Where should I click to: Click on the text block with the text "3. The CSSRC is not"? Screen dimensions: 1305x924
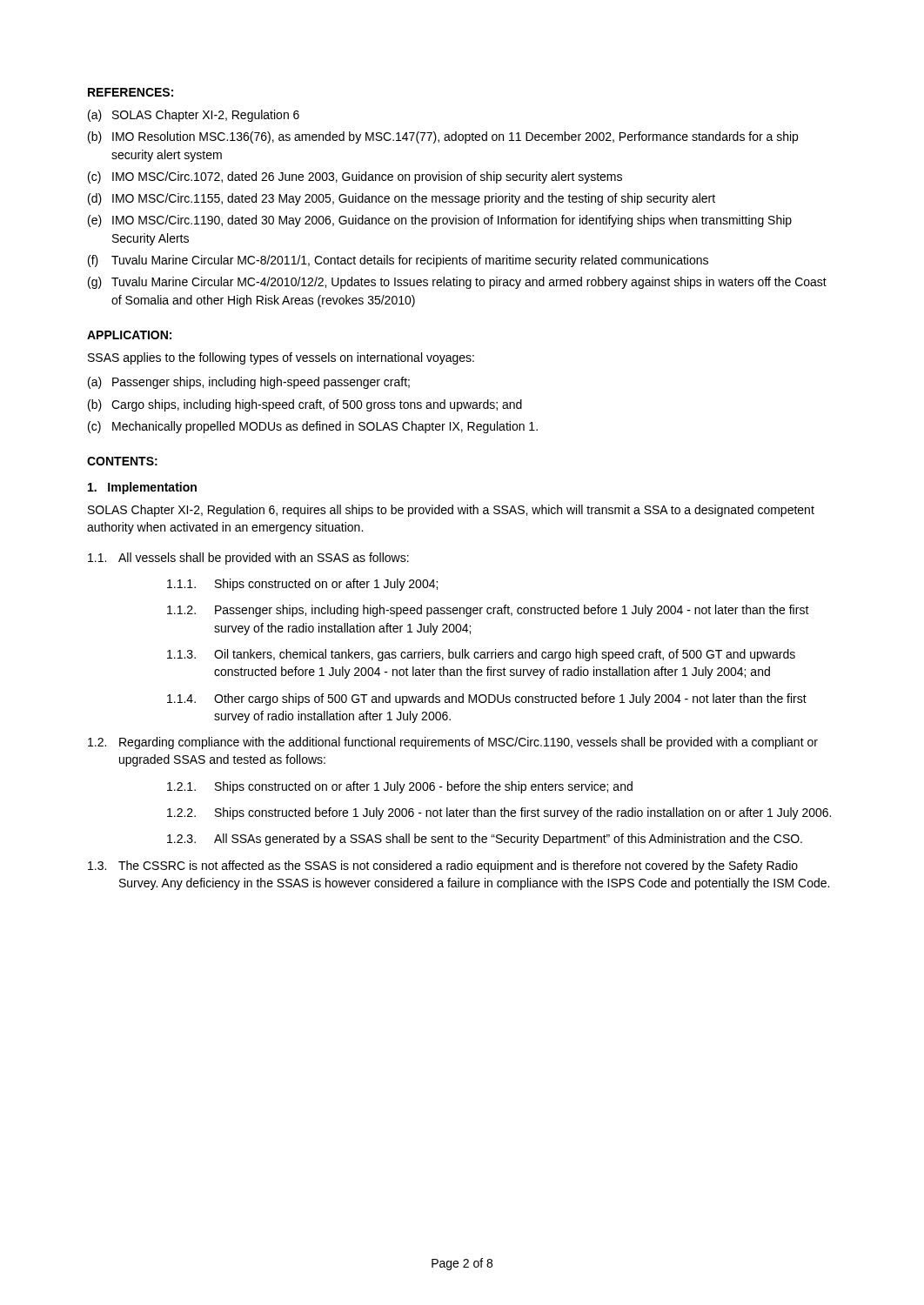(462, 874)
